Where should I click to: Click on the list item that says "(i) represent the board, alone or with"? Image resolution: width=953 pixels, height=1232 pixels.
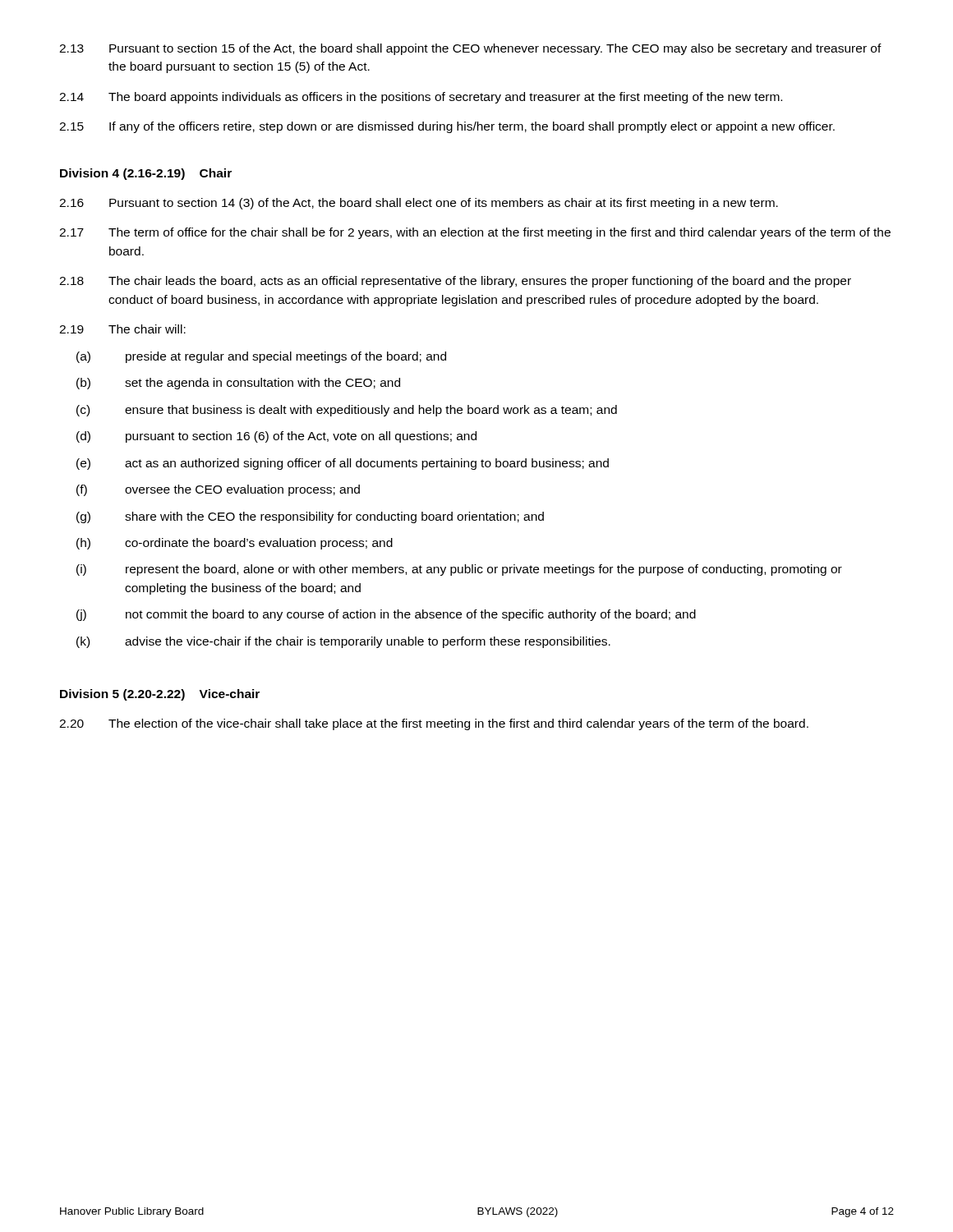point(476,579)
